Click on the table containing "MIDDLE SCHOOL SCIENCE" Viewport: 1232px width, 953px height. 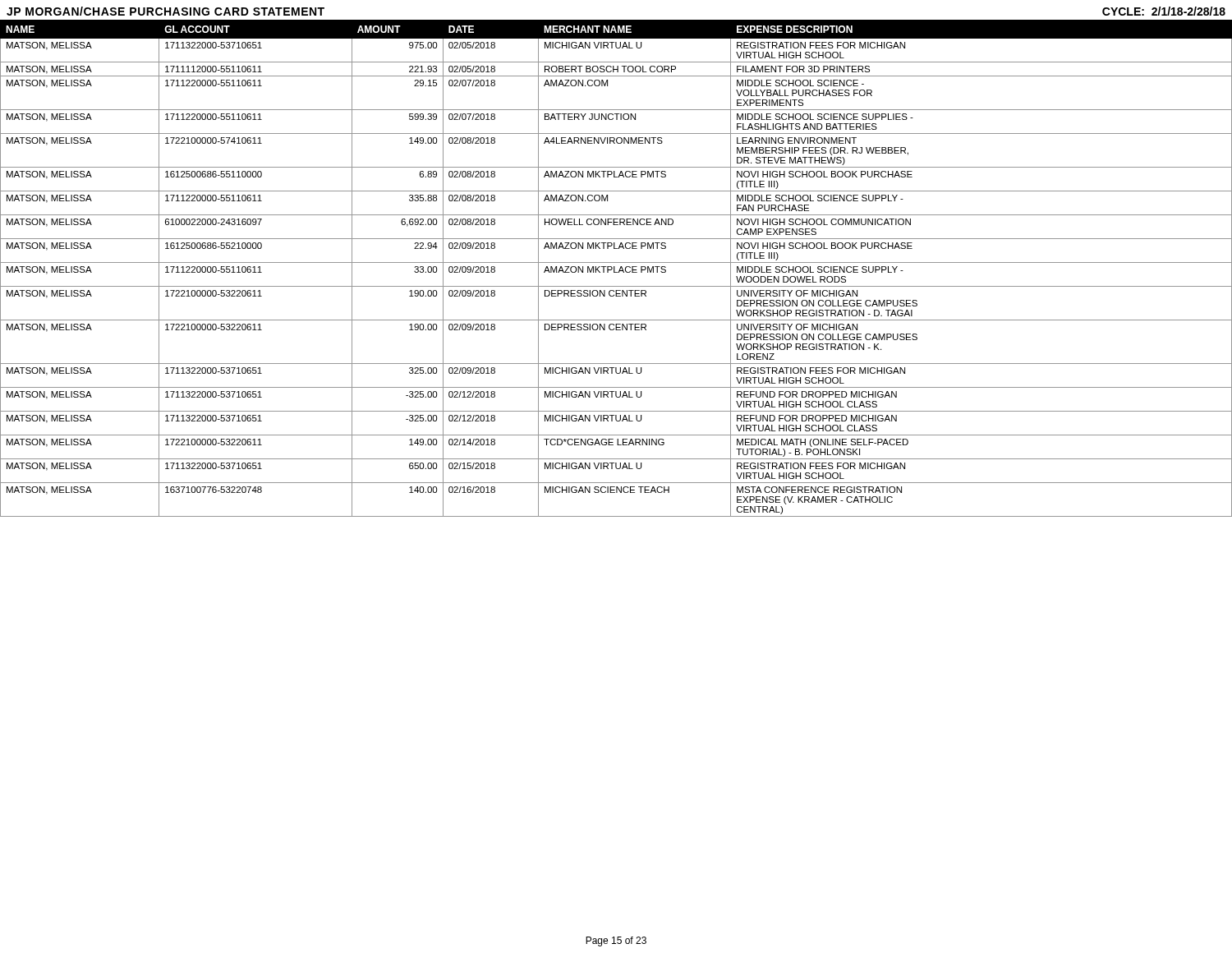(616, 269)
